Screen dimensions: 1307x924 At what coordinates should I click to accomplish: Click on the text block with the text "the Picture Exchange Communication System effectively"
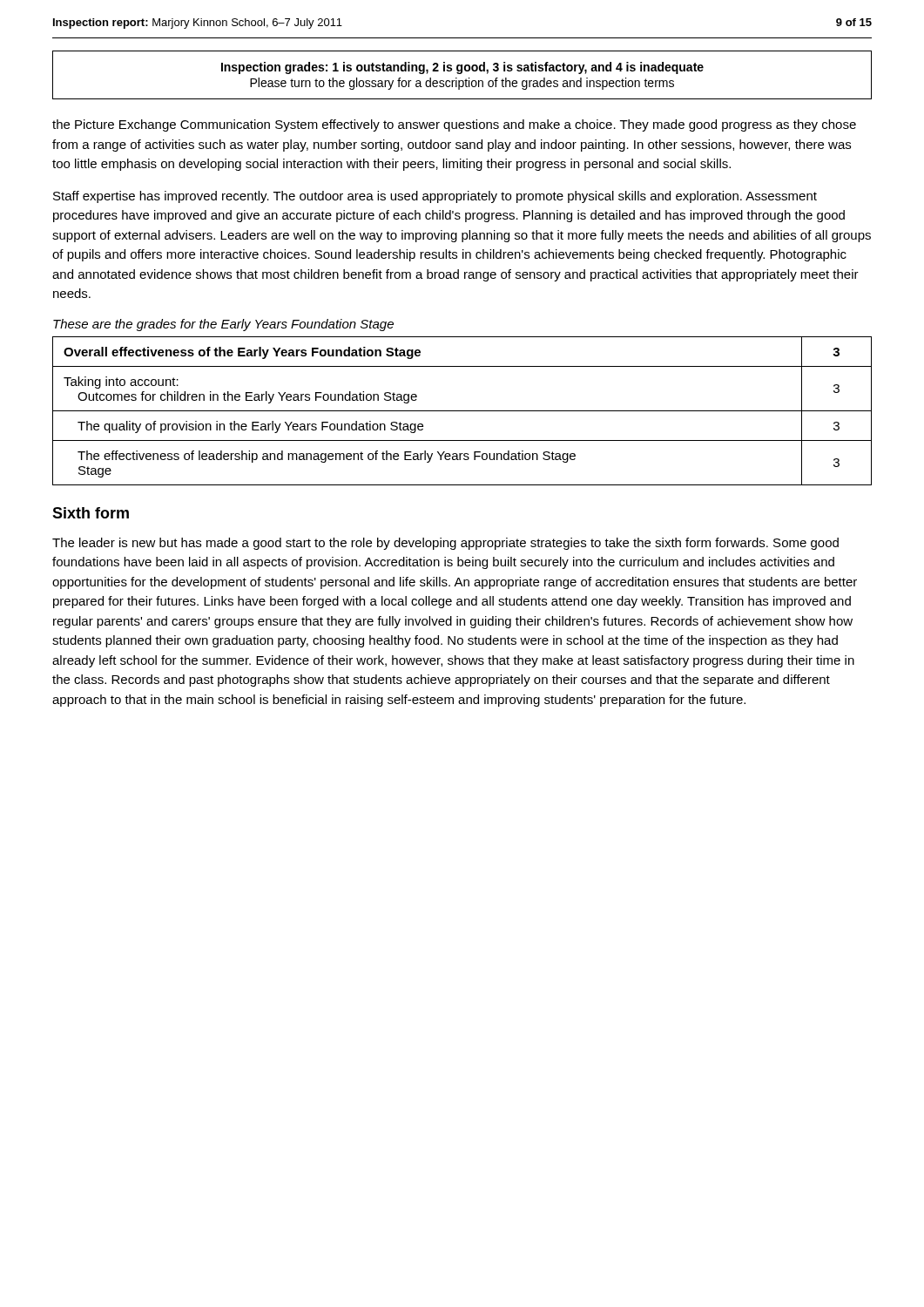pos(454,144)
